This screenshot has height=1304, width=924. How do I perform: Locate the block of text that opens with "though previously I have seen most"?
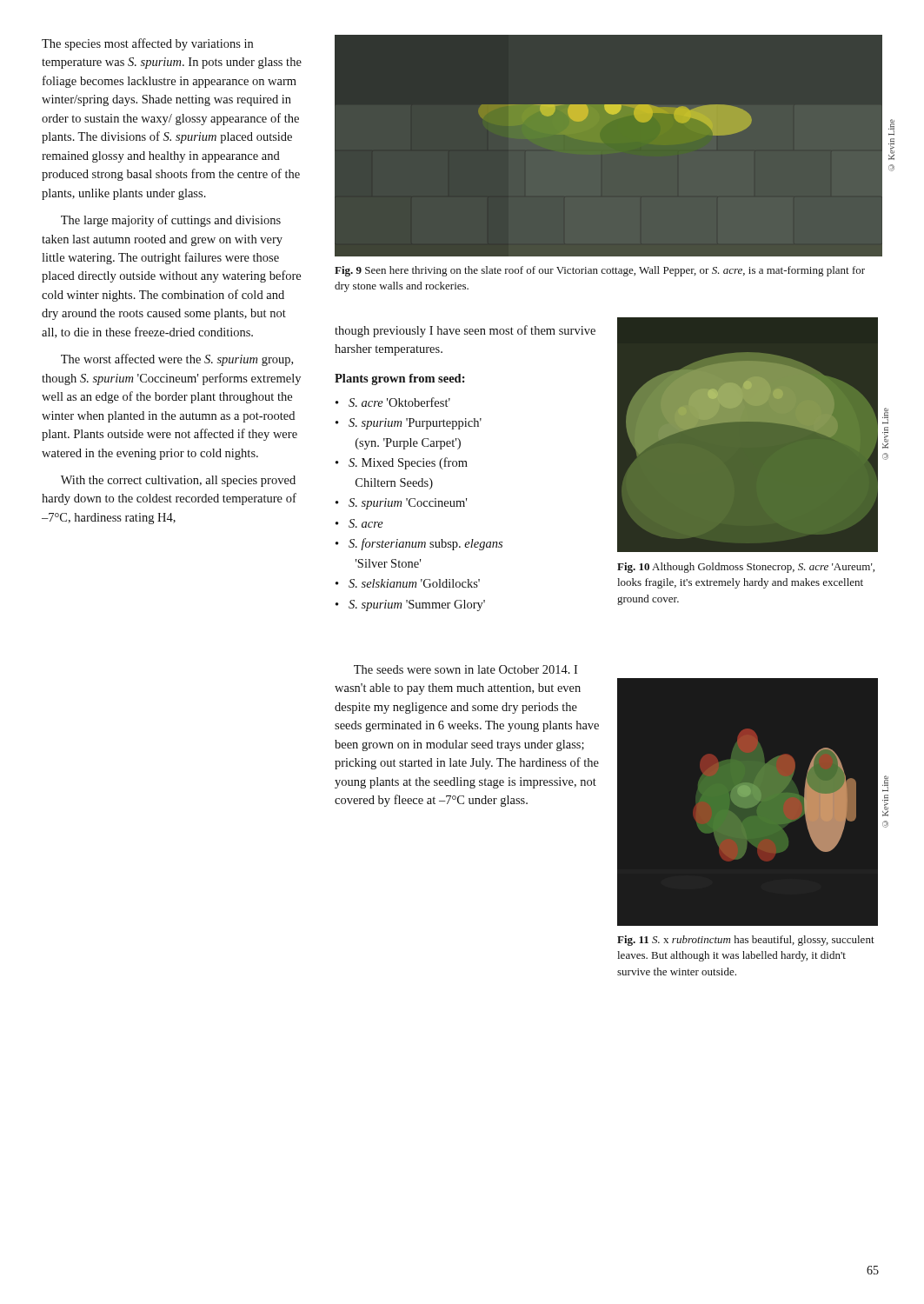[469, 340]
